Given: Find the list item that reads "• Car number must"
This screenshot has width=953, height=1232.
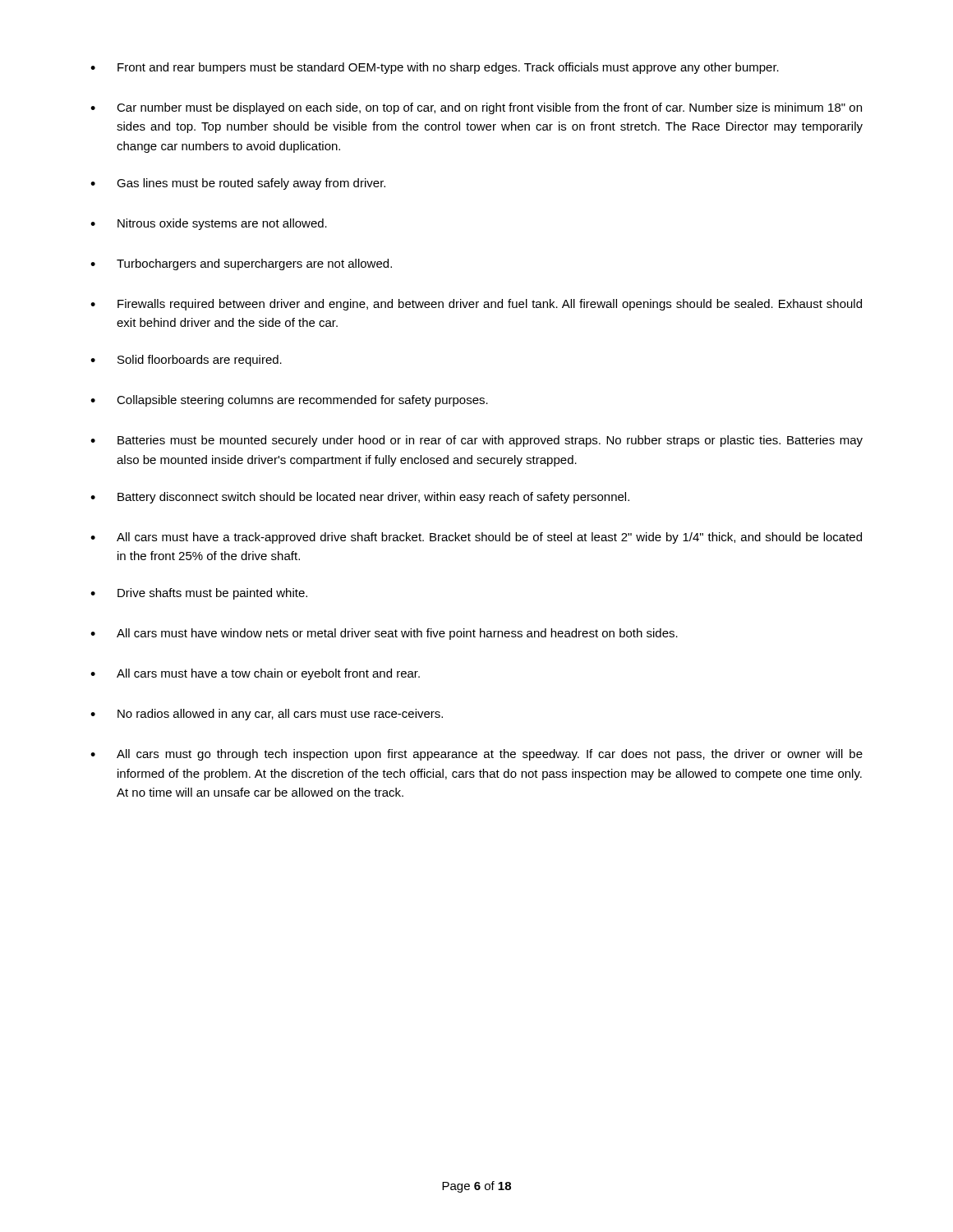Looking at the screenshot, I should click(x=476, y=126).
